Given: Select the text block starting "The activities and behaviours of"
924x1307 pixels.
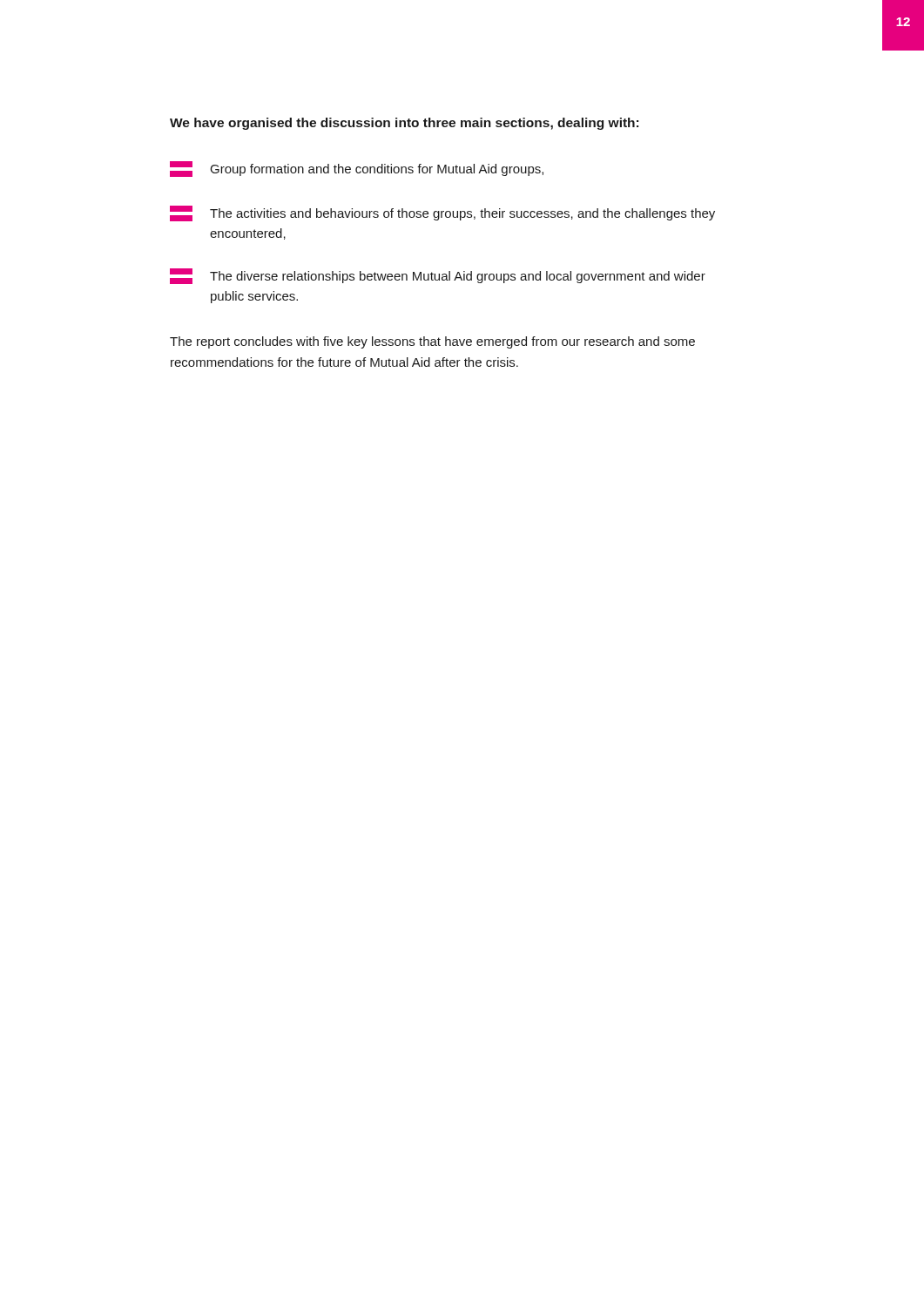Looking at the screenshot, I should click(x=449, y=223).
